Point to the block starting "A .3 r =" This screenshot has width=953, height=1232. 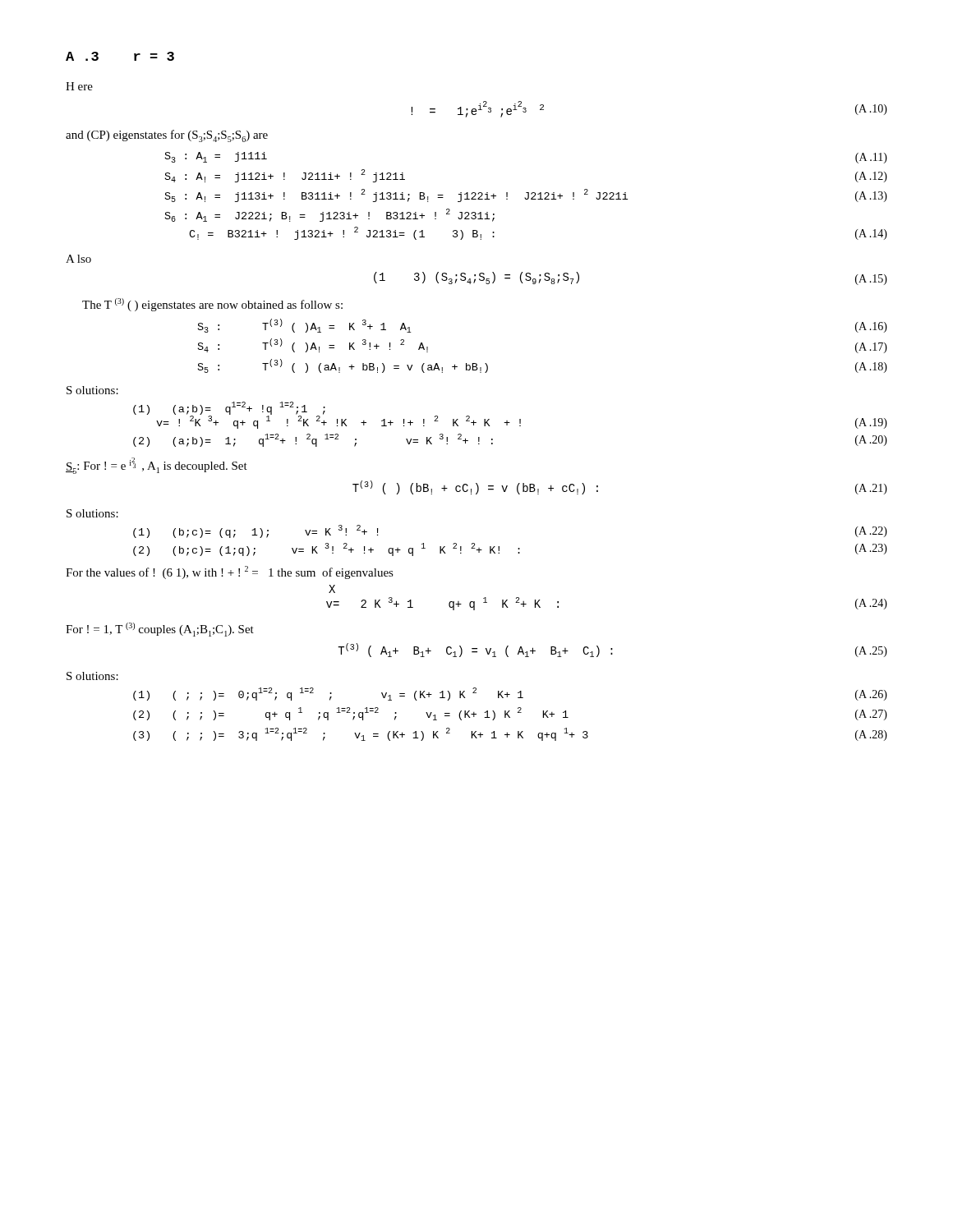click(x=95, y=56)
